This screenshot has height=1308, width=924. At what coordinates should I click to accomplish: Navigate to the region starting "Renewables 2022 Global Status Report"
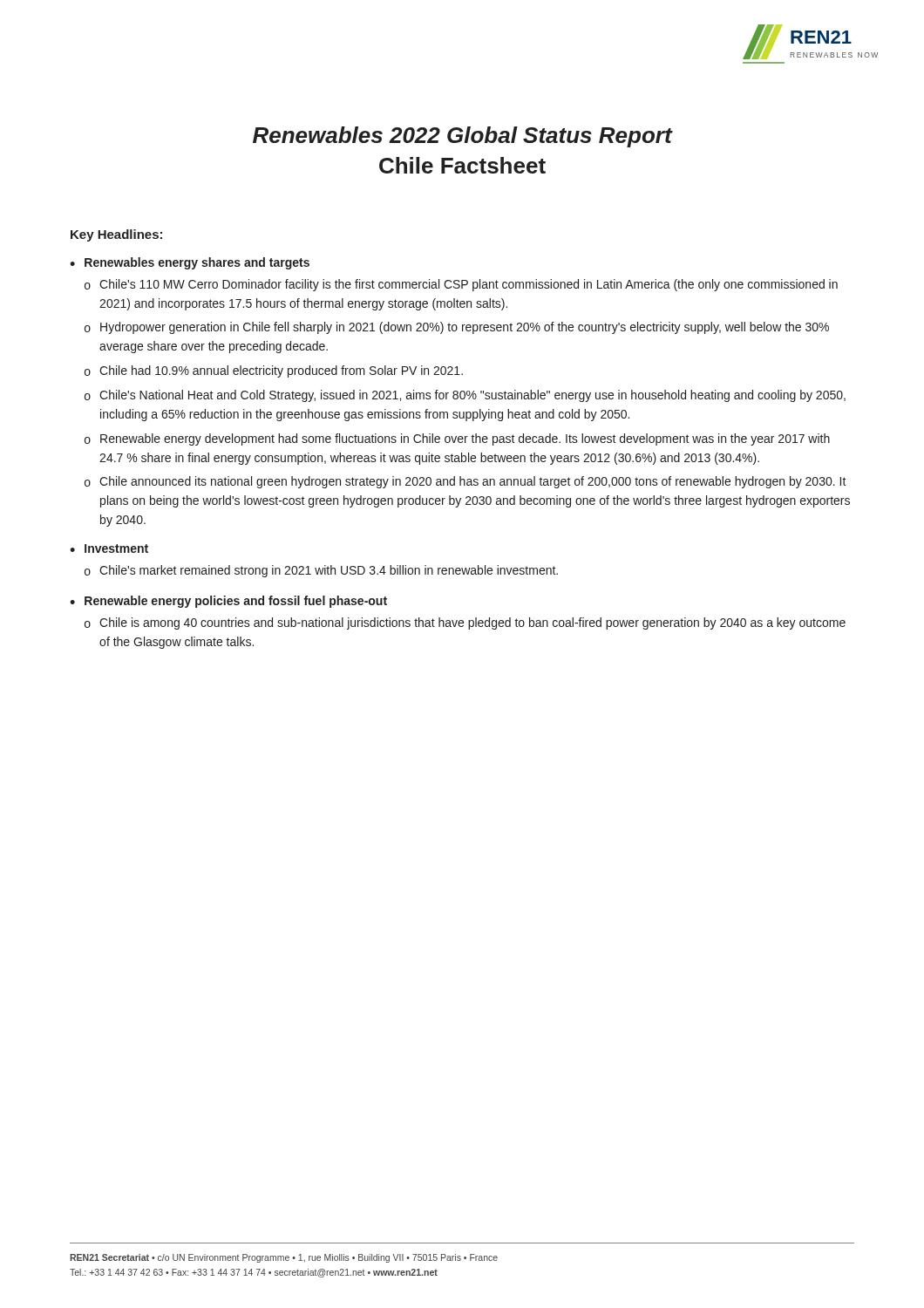[462, 151]
